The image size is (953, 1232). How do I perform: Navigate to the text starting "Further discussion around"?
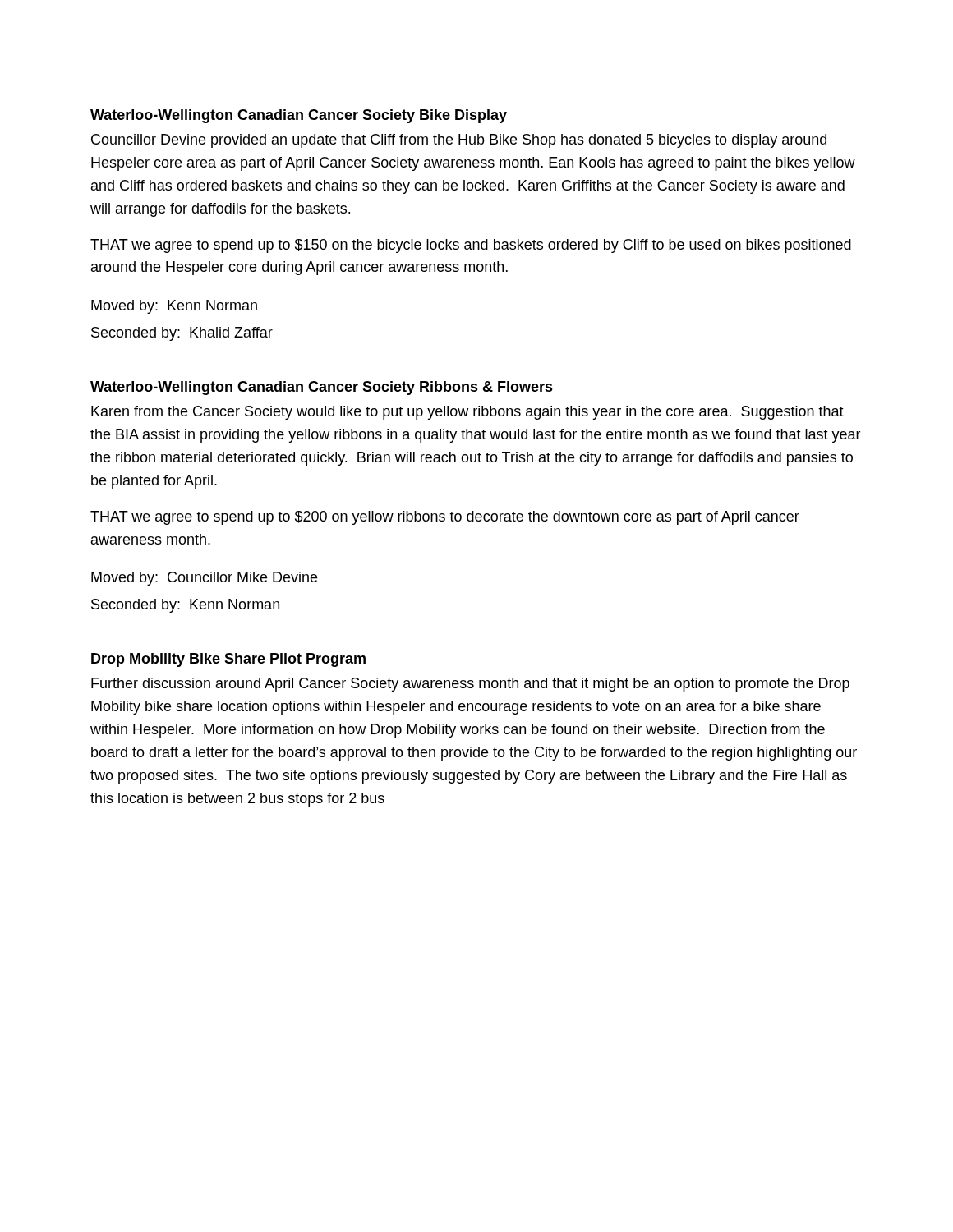(x=474, y=741)
